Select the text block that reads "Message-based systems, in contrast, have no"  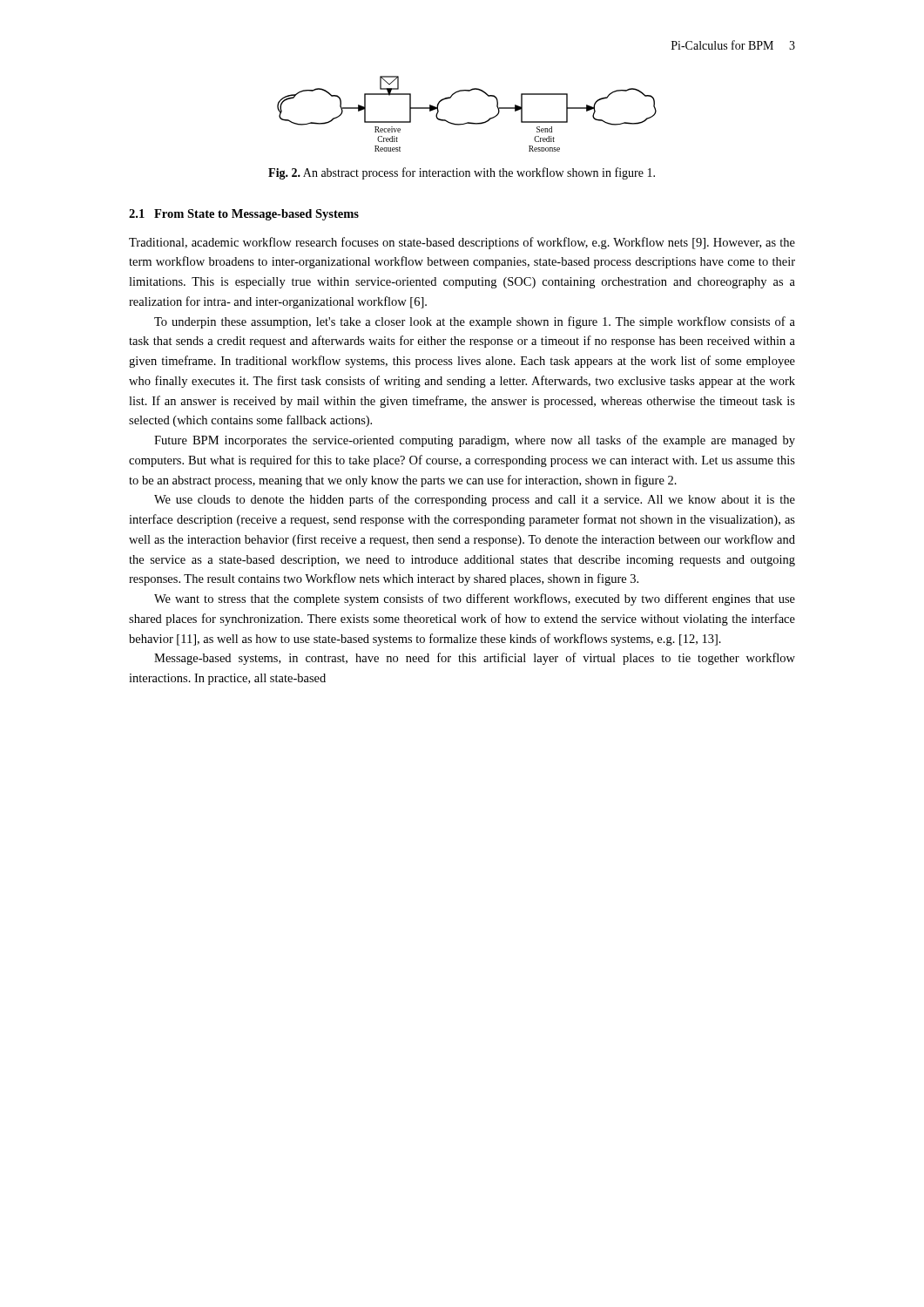pyautogui.click(x=462, y=668)
